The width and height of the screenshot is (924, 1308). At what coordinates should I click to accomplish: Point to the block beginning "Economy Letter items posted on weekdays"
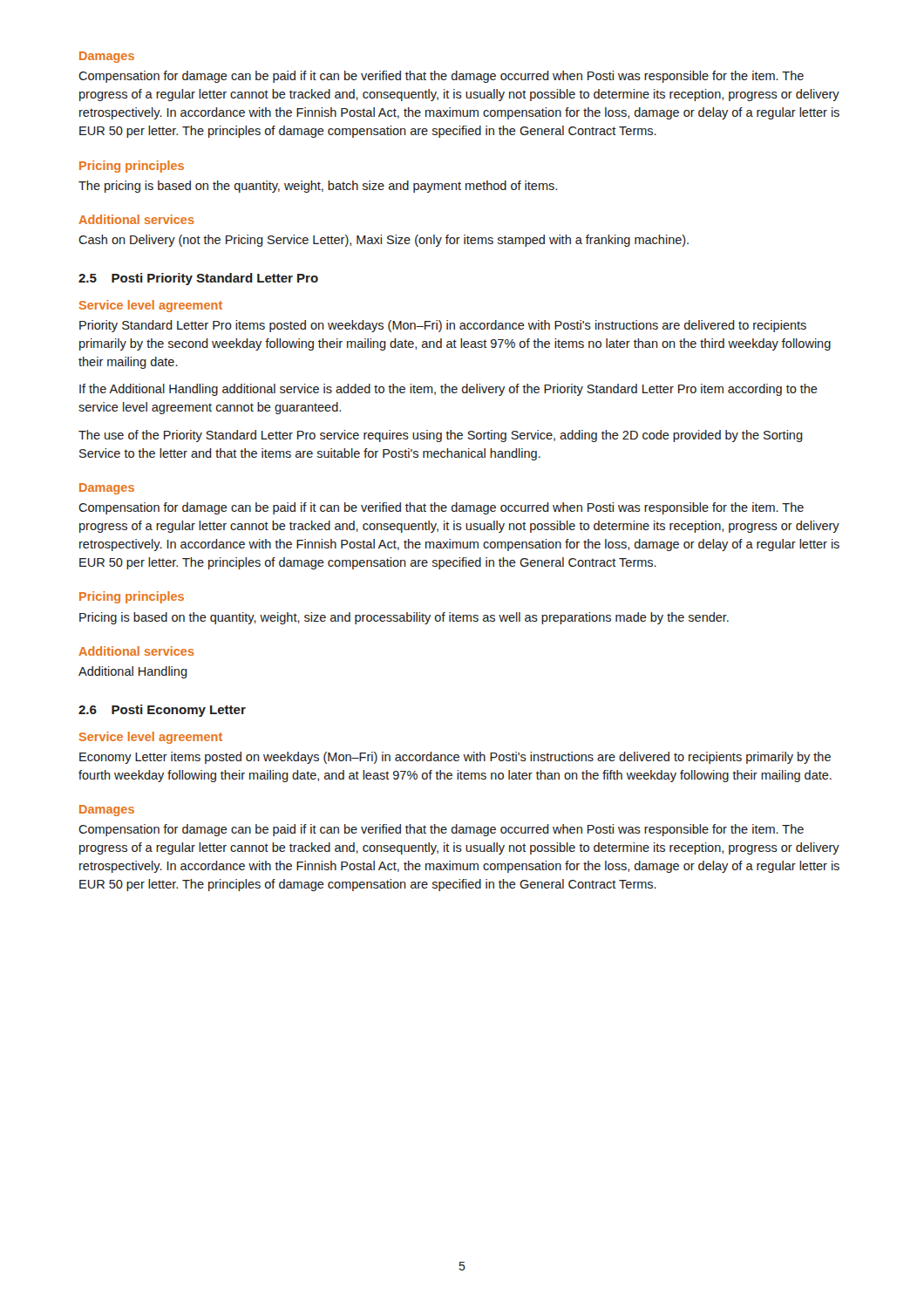[x=455, y=766]
